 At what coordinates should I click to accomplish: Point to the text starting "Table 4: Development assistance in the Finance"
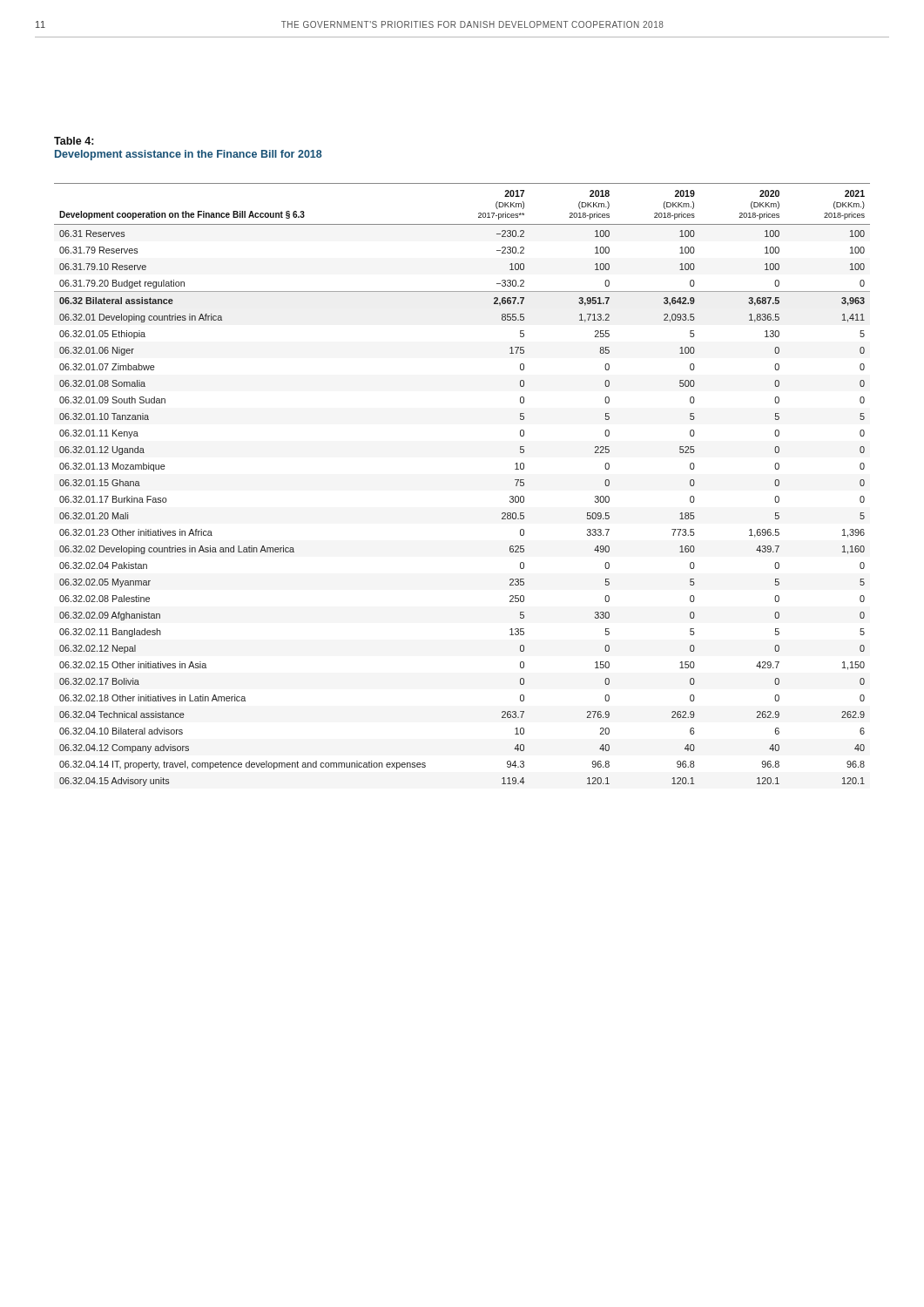coord(188,148)
